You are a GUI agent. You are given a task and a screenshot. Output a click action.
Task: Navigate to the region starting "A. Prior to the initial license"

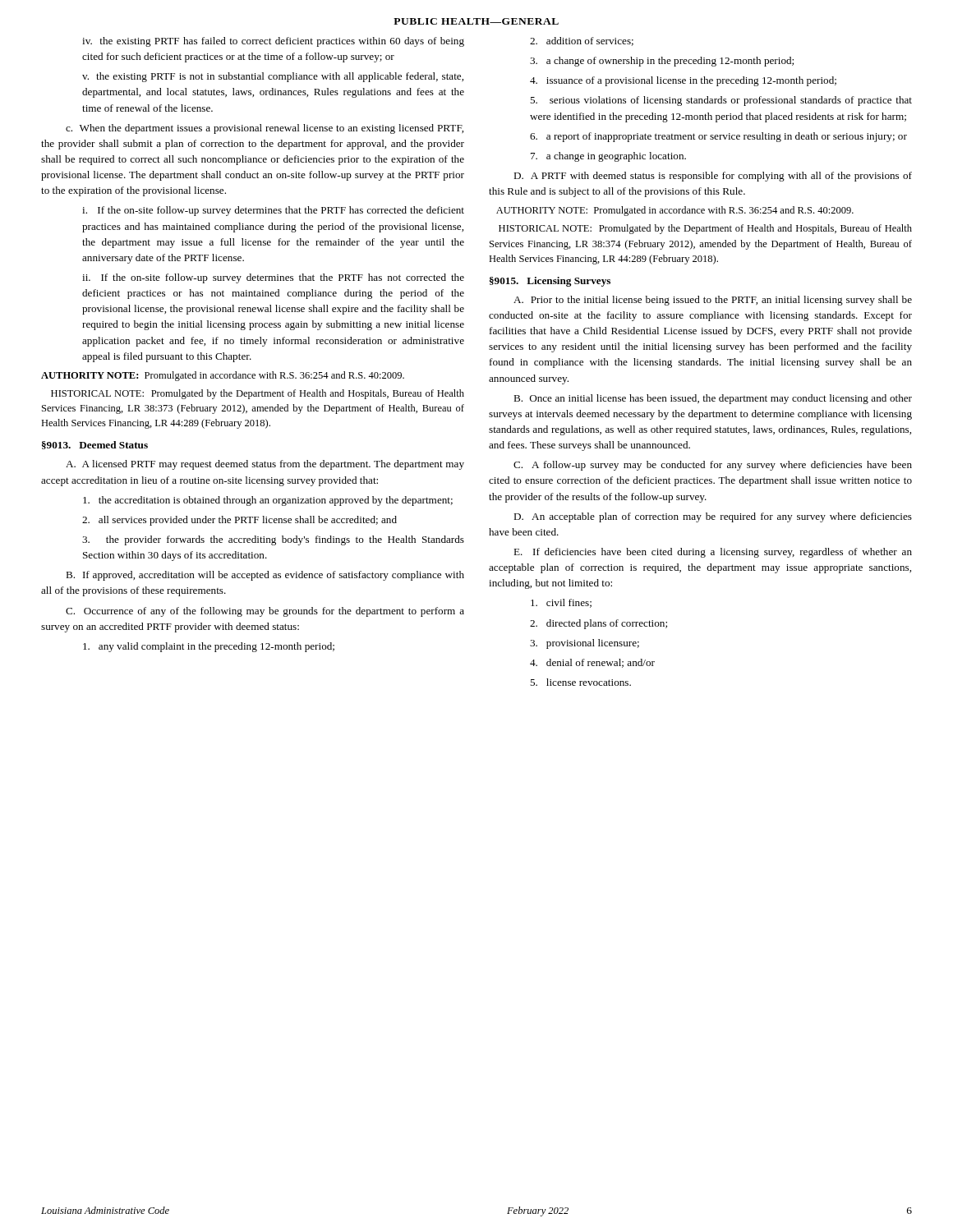pyautogui.click(x=700, y=339)
